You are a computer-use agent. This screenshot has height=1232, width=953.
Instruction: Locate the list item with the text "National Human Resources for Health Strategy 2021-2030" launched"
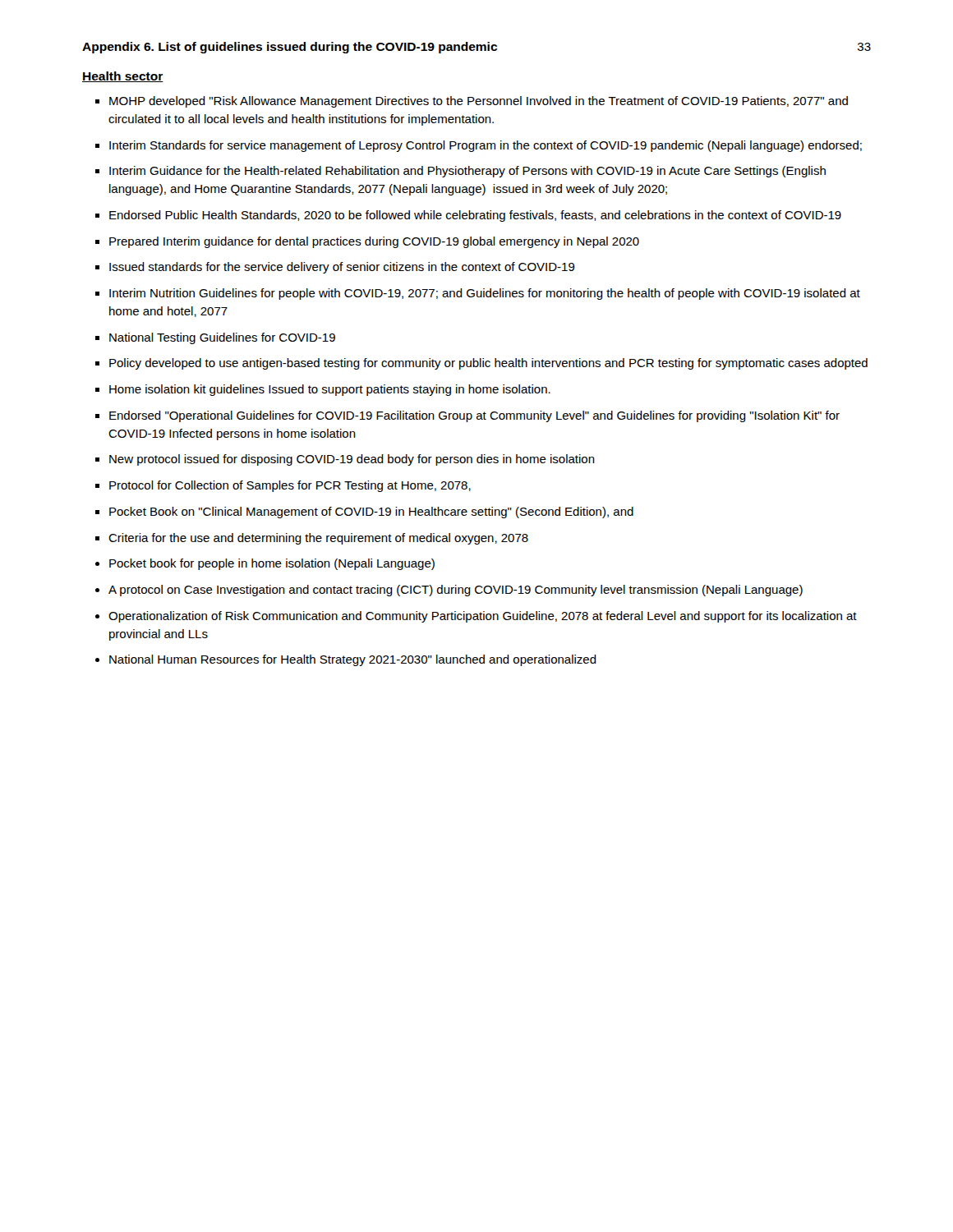pyautogui.click(x=352, y=659)
